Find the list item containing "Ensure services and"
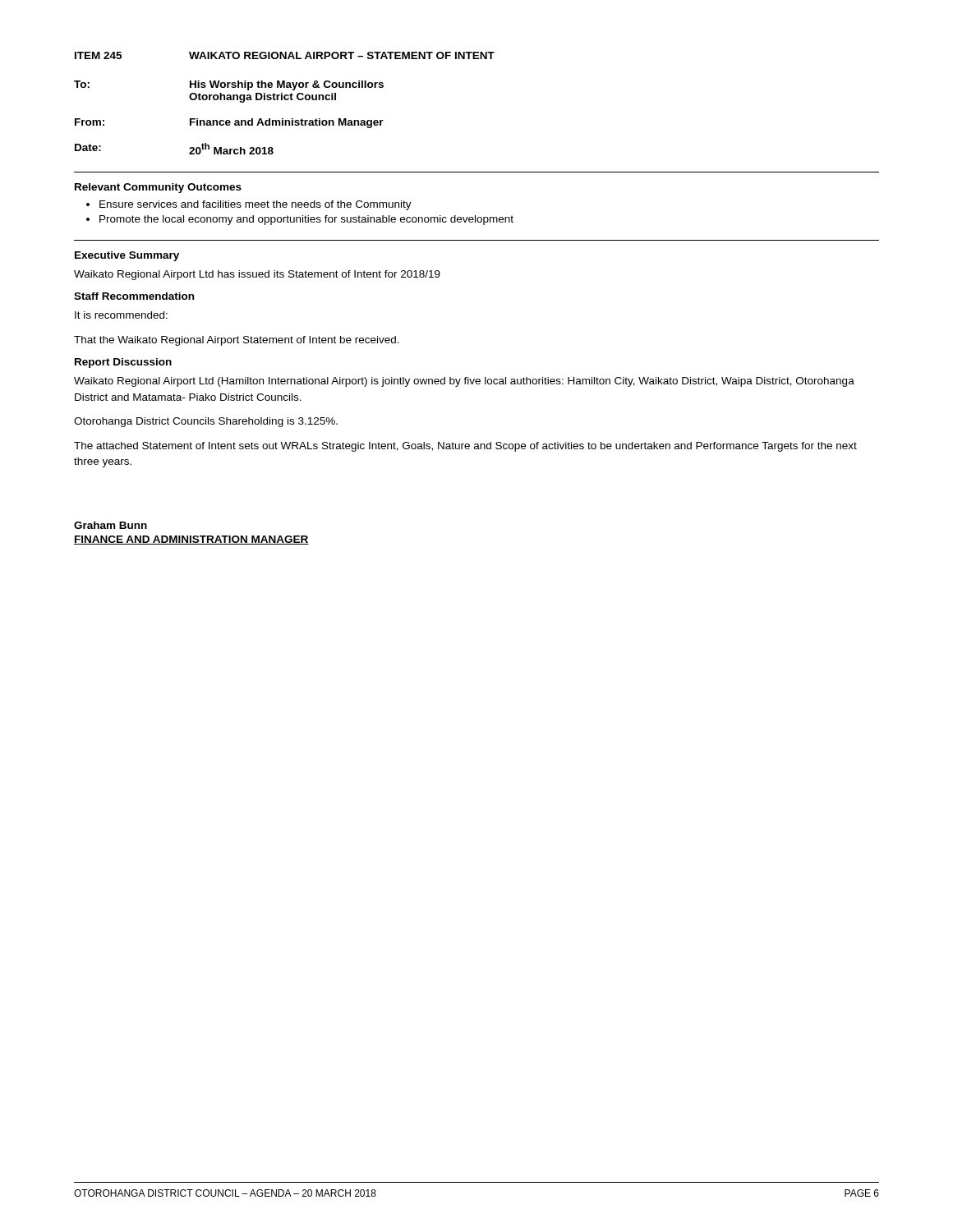Image resolution: width=953 pixels, height=1232 pixels. (x=255, y=204)
